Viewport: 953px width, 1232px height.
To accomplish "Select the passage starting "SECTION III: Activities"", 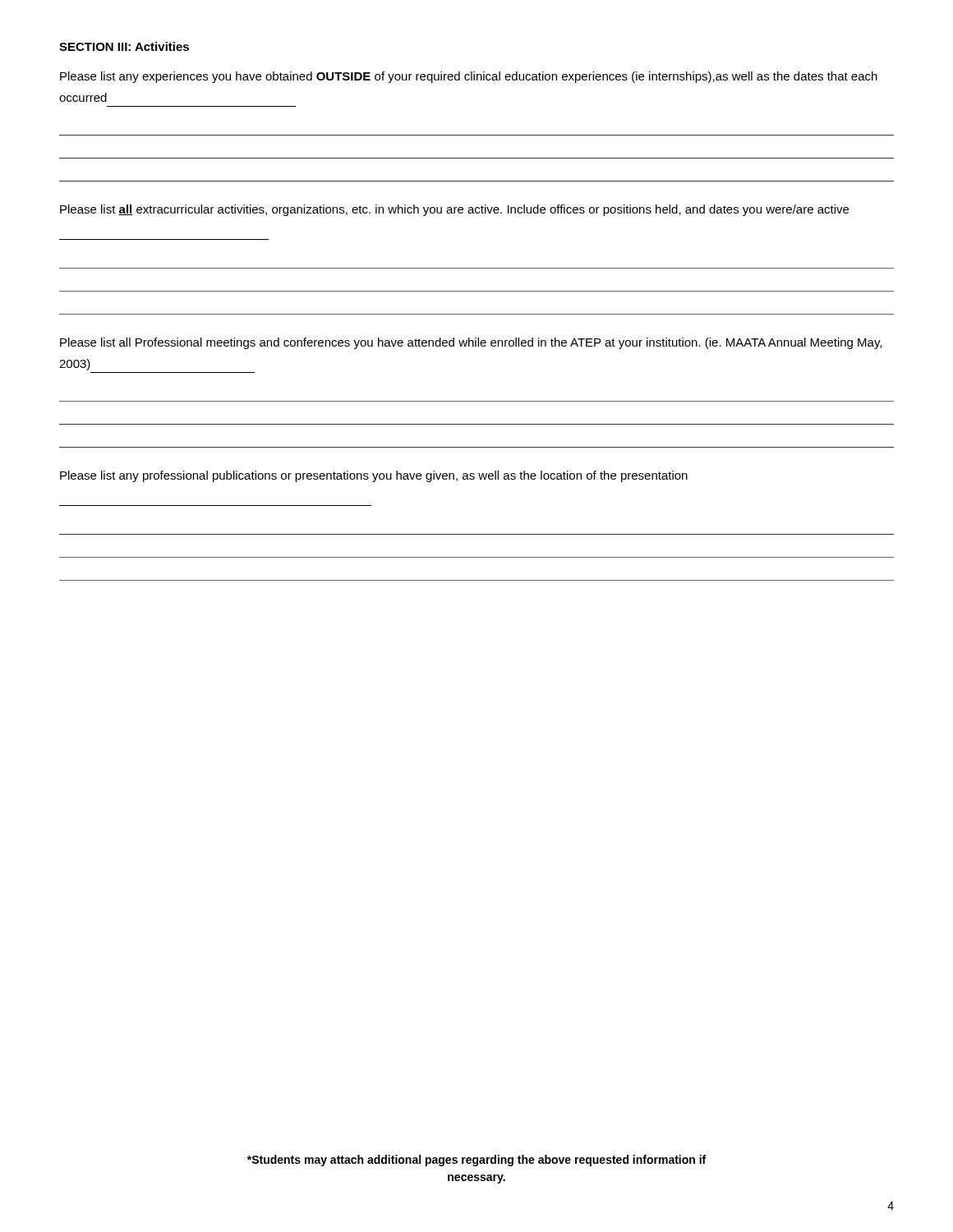I will pos(124,46).
